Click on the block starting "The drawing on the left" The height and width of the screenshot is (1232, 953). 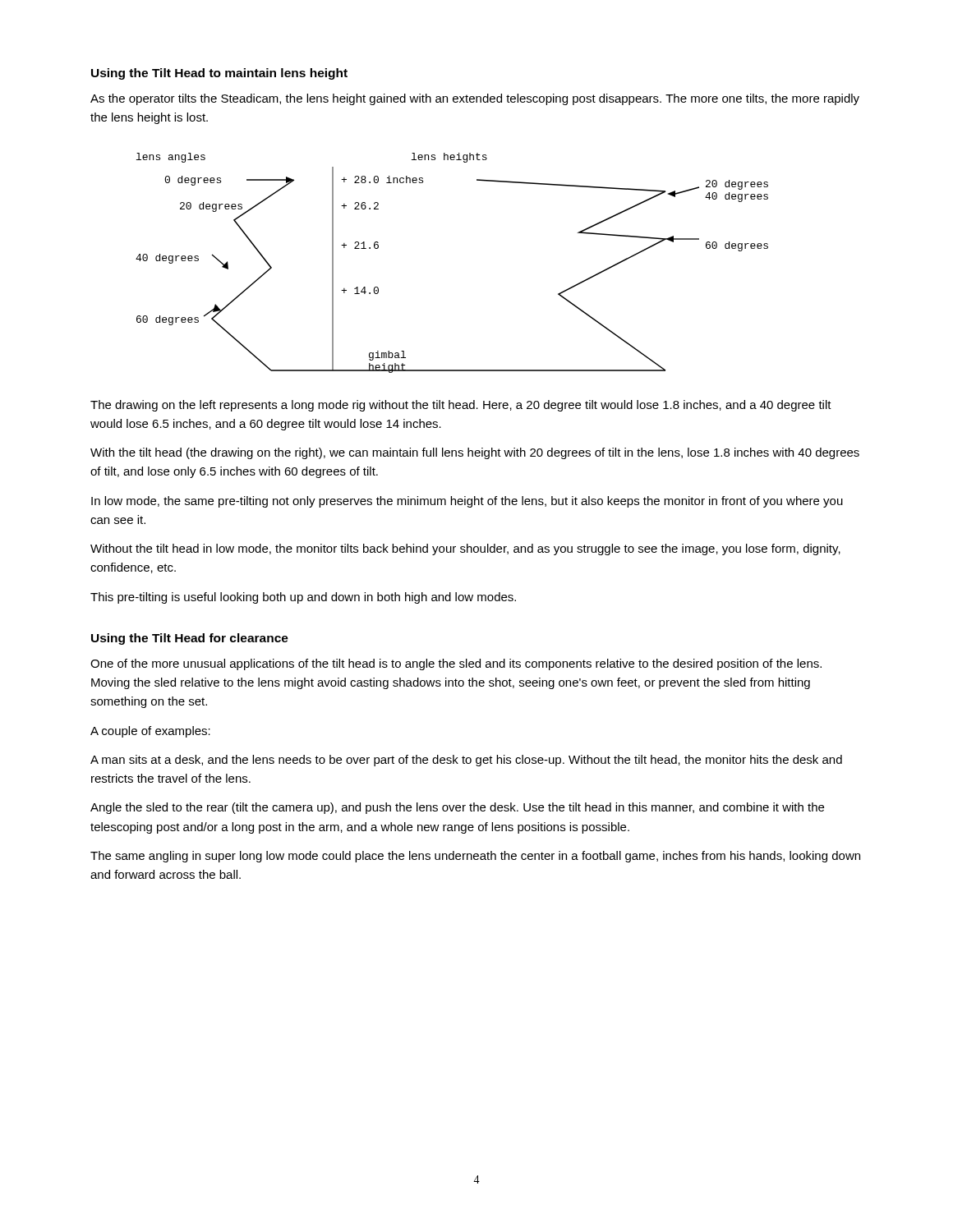coord(461,414)
